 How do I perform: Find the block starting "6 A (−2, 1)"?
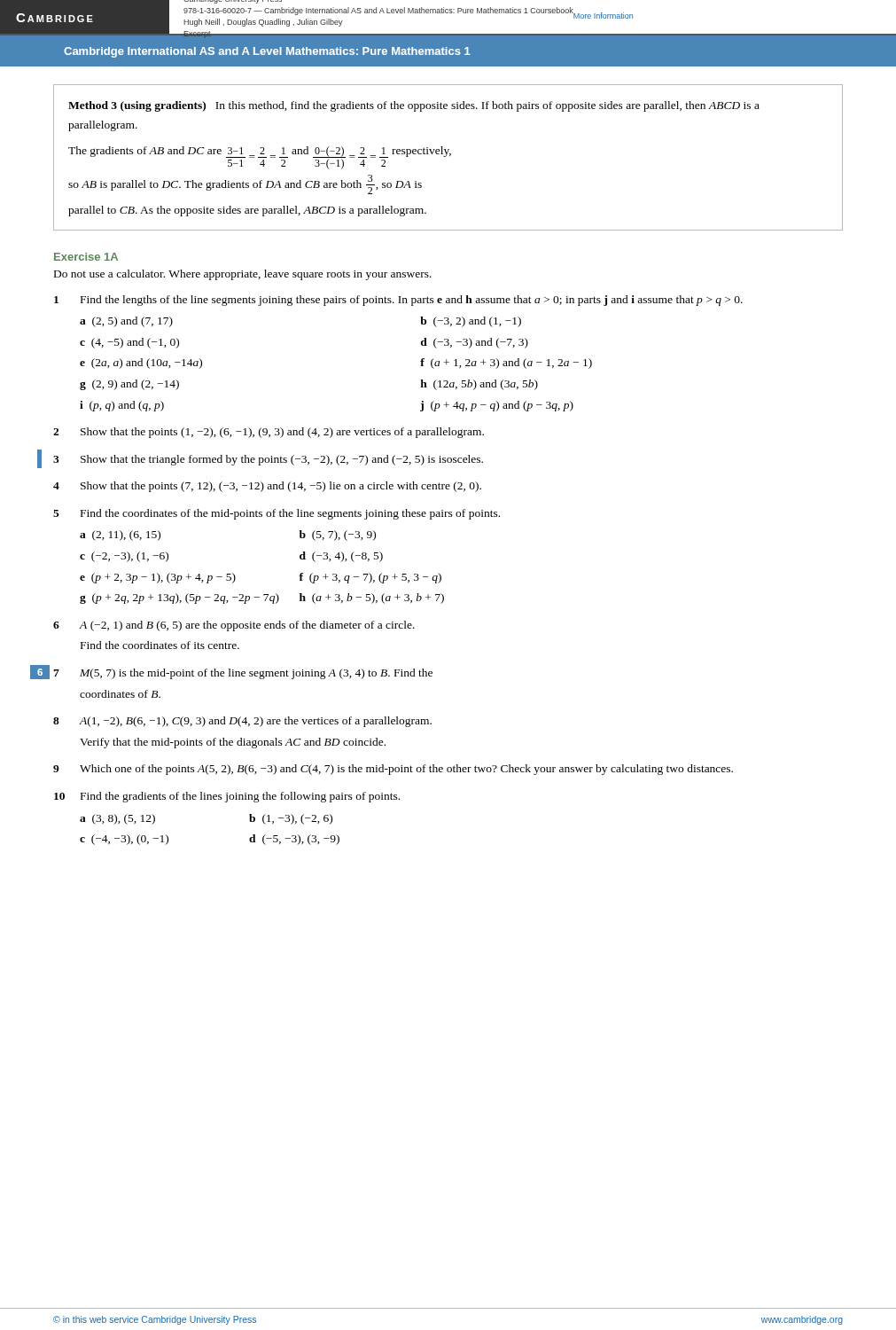click(x=234, y=635)
